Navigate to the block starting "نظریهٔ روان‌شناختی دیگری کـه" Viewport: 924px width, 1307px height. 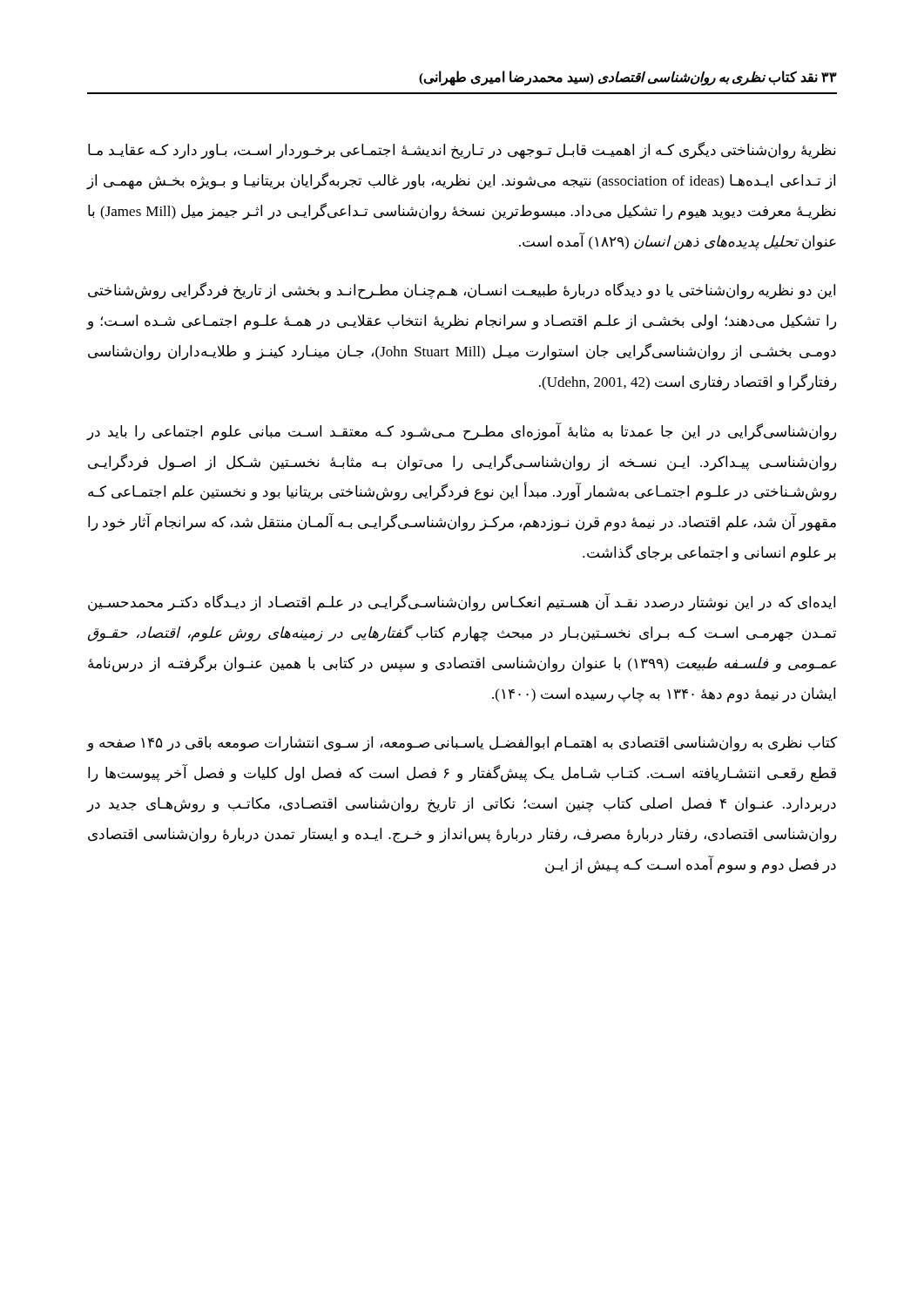click(462, 196)
